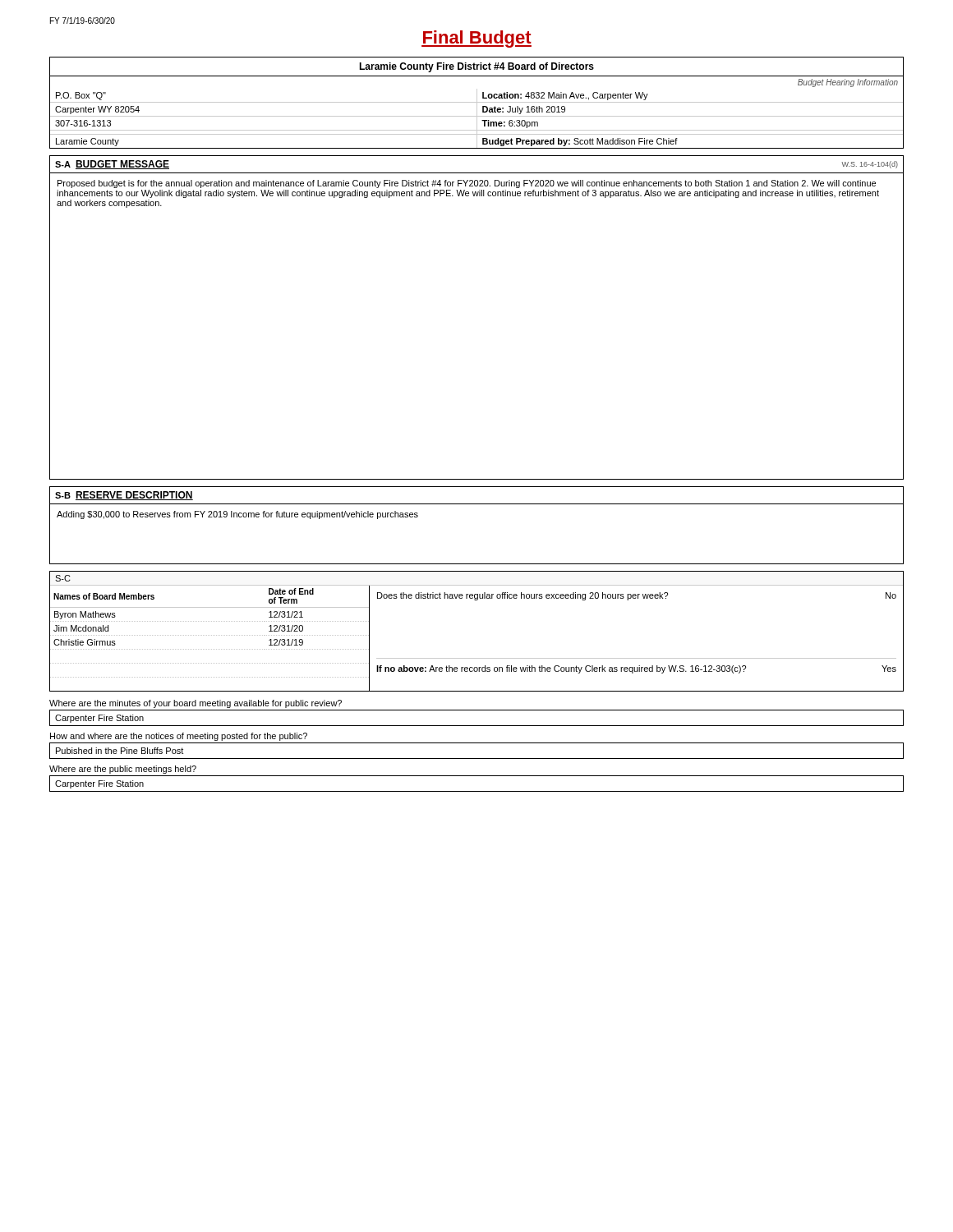953x1232 pixels.
Task: Find the block starting "S-B RESERVE DESCRIPTION"
Action: [x=124, y=495]
